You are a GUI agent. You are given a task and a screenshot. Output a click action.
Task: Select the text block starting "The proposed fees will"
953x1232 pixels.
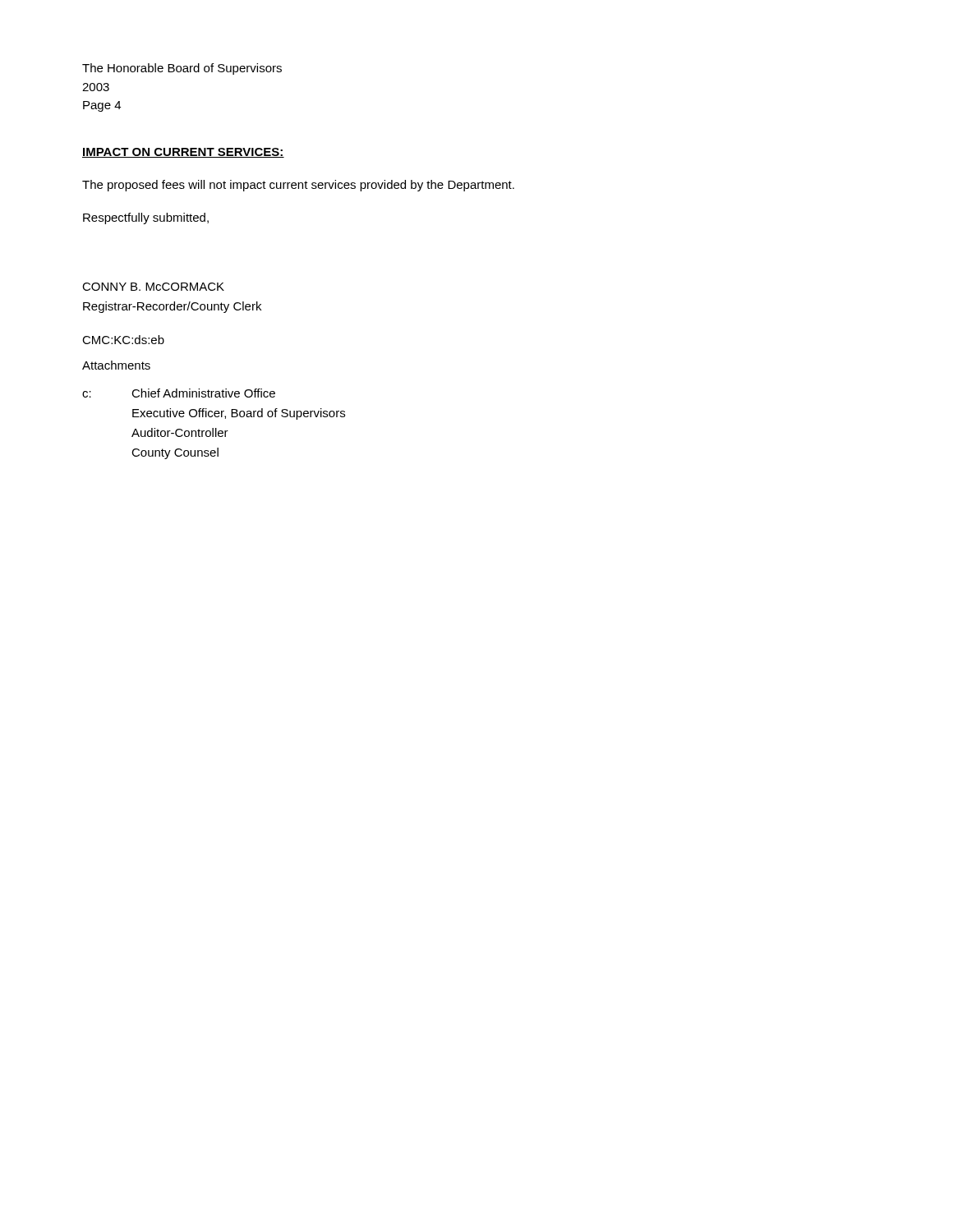tap(299, 184)
